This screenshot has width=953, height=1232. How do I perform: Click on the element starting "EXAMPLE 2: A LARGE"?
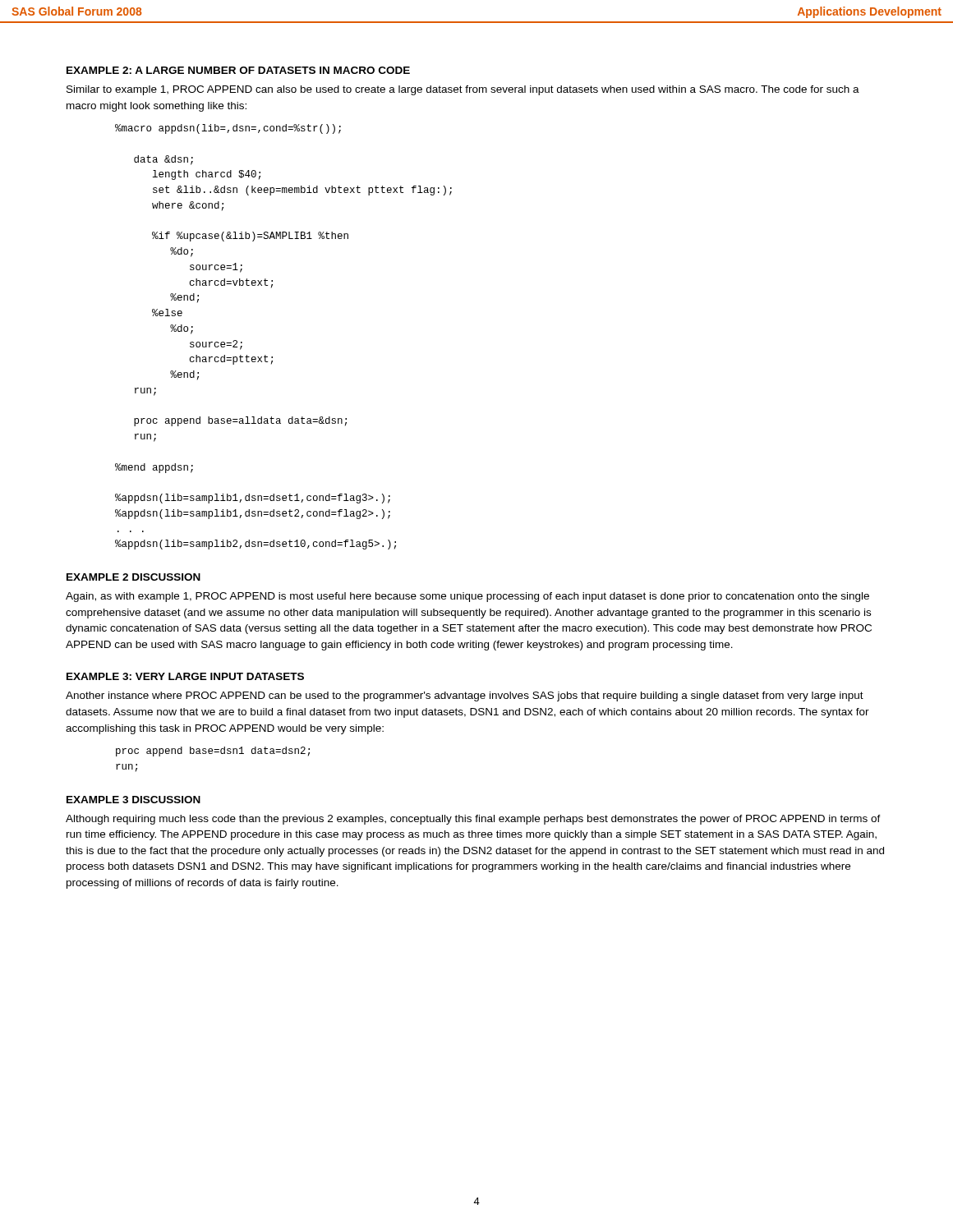(x=238, y=70)
